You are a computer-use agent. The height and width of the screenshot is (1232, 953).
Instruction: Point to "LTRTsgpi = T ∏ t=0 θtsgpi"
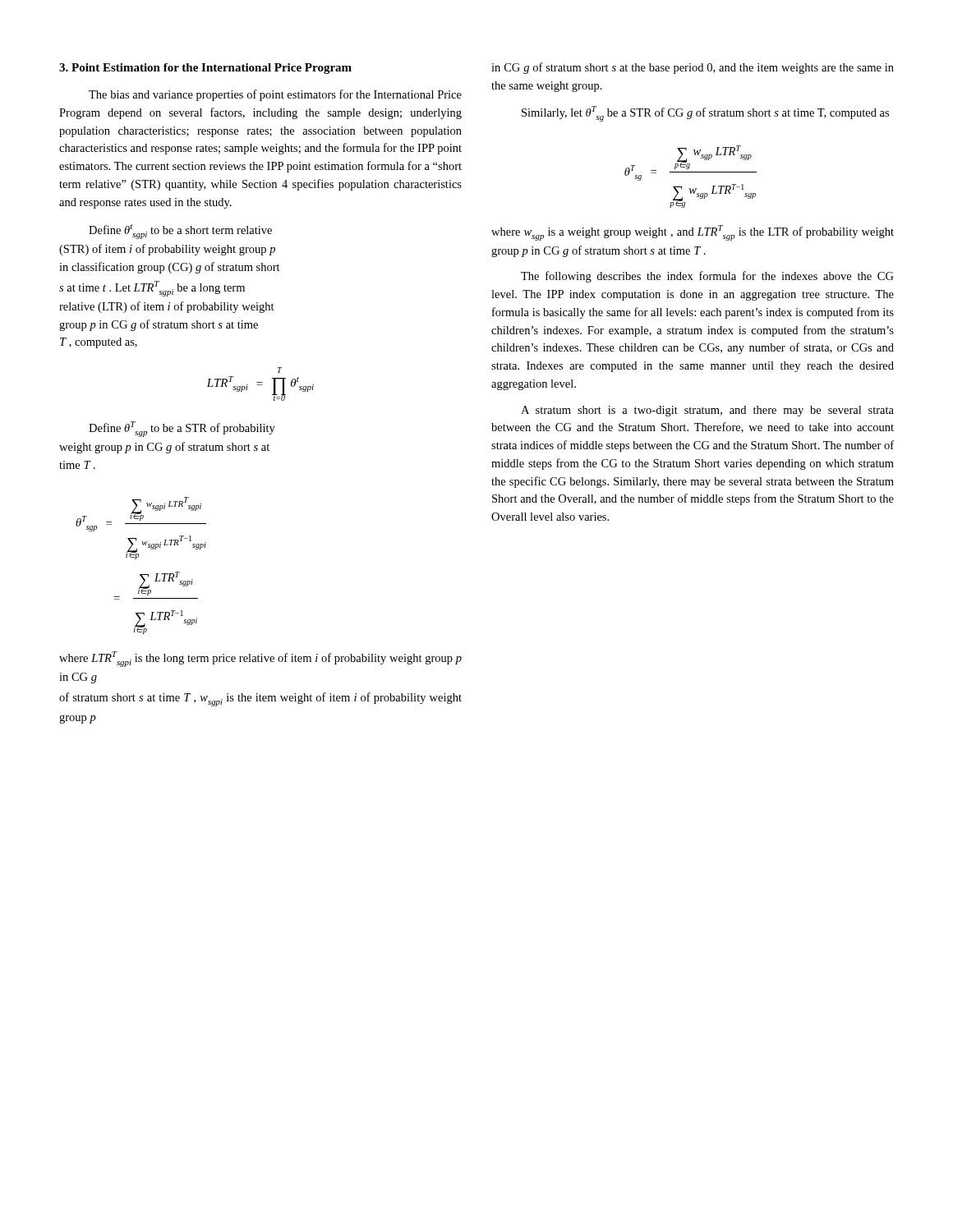[x=260, y=384]
